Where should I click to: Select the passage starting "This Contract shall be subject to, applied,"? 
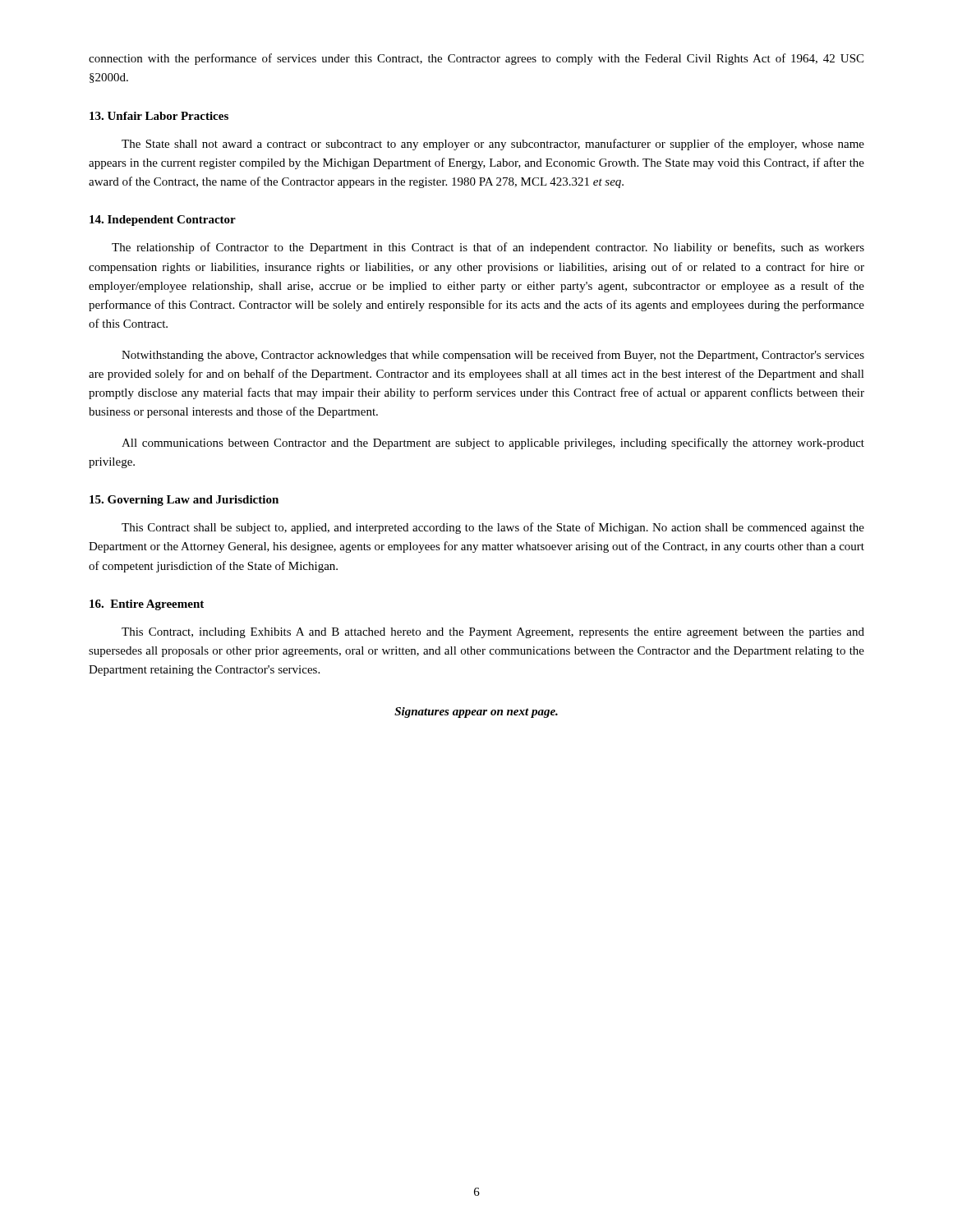tap(476, 547)
